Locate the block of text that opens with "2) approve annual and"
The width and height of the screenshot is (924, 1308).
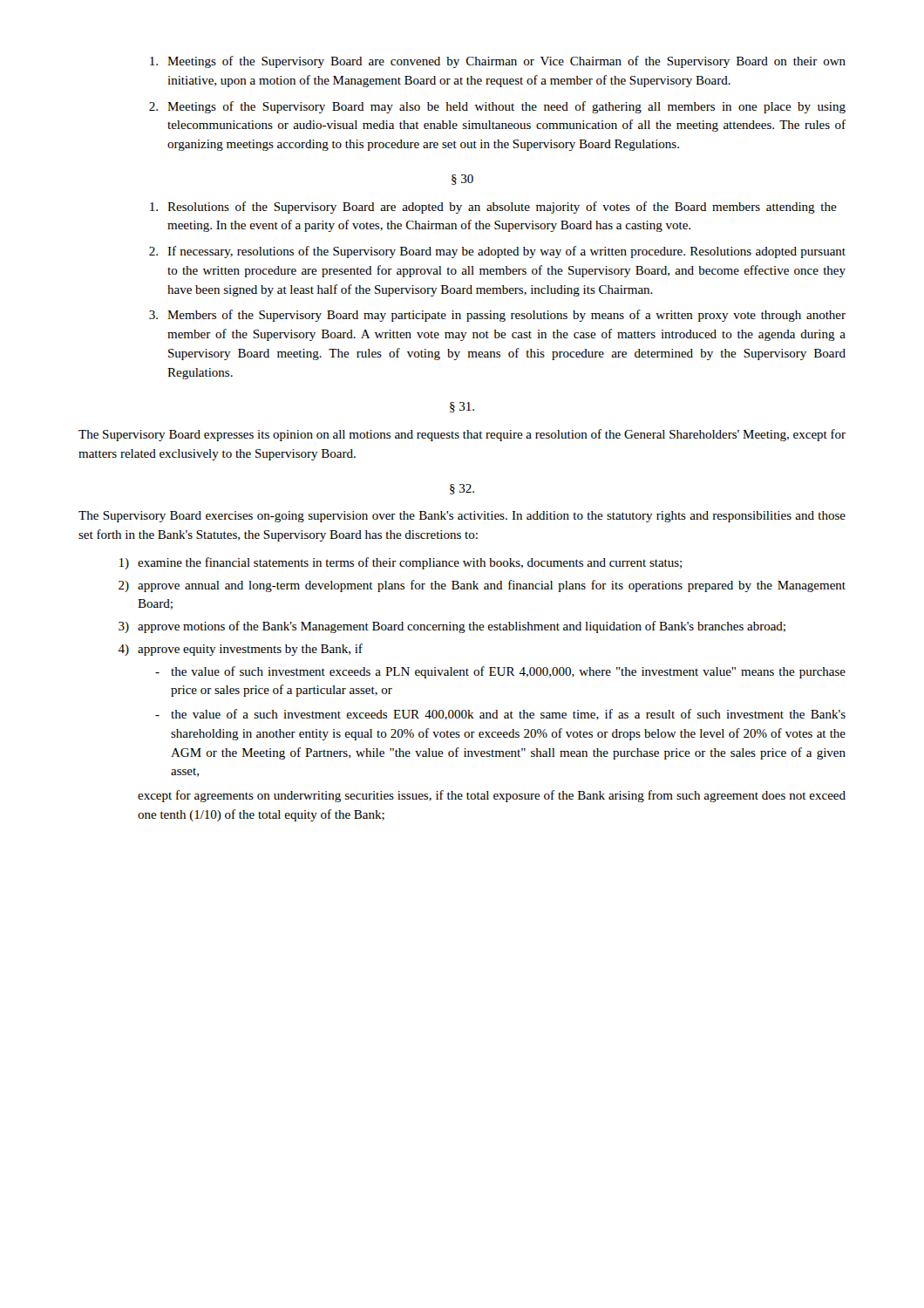coord(475,595)
